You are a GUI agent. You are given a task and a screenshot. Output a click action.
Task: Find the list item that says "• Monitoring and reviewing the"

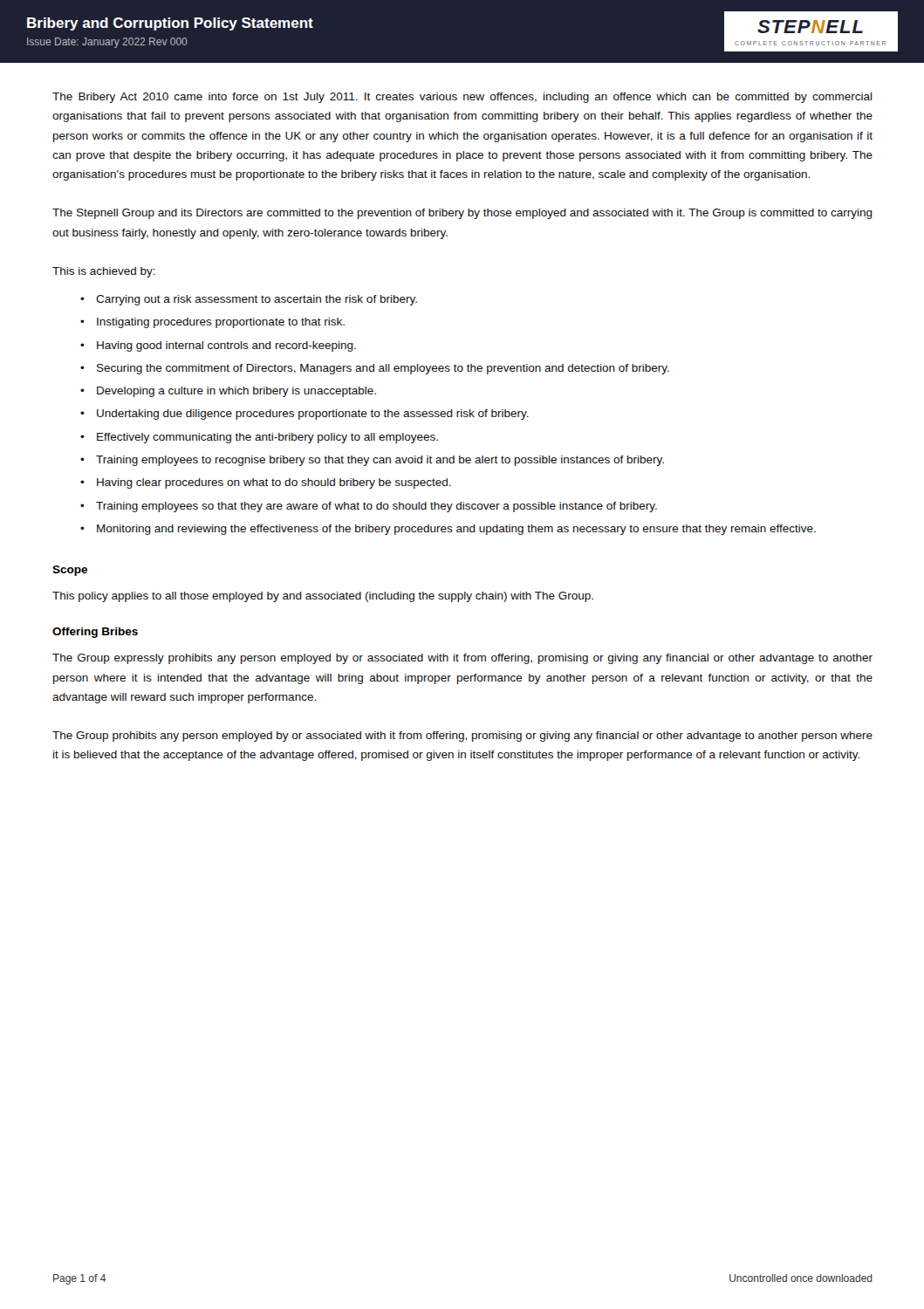pyautogui.click(x=476, y=529)
